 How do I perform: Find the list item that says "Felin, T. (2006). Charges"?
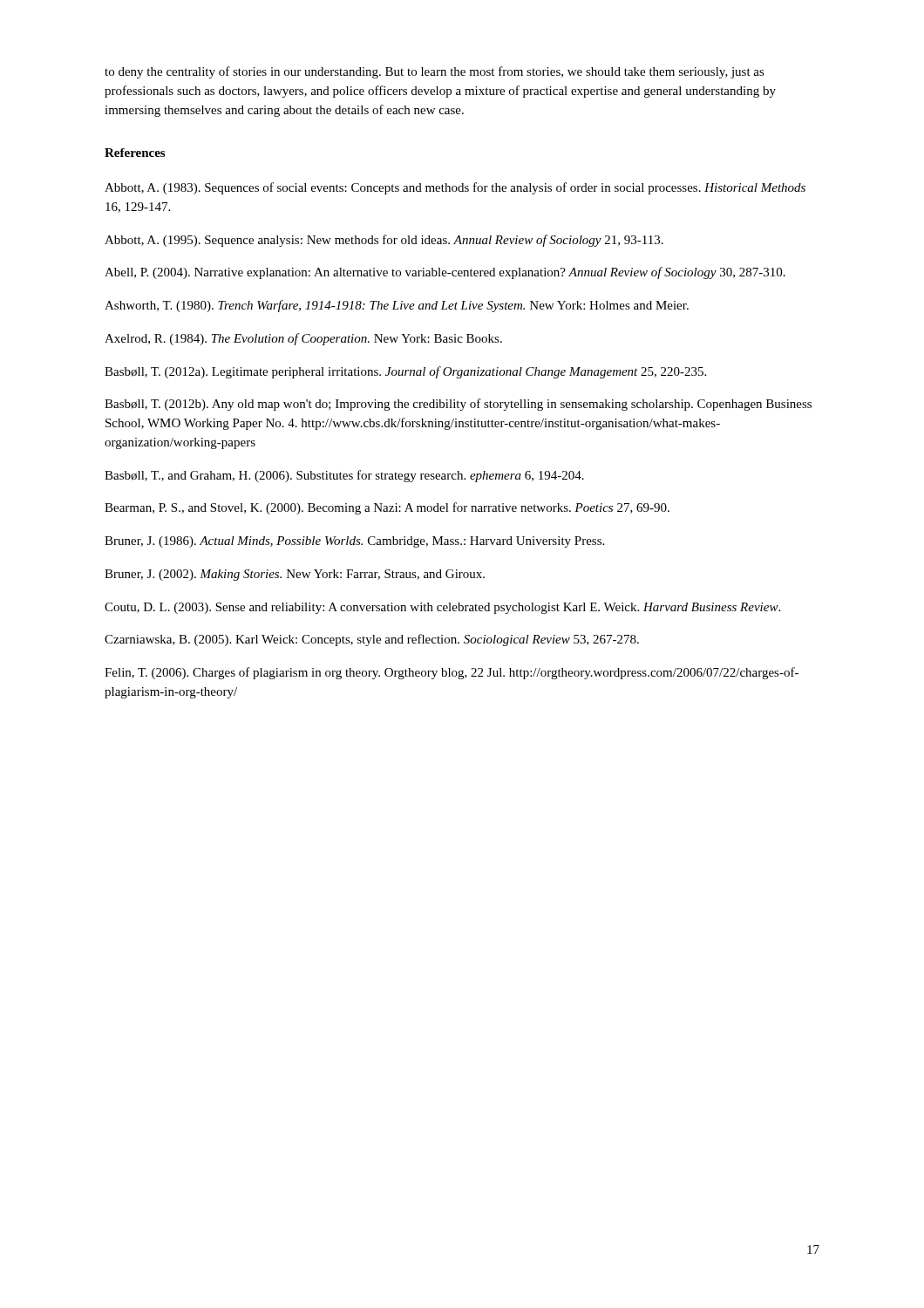(452, 682)
